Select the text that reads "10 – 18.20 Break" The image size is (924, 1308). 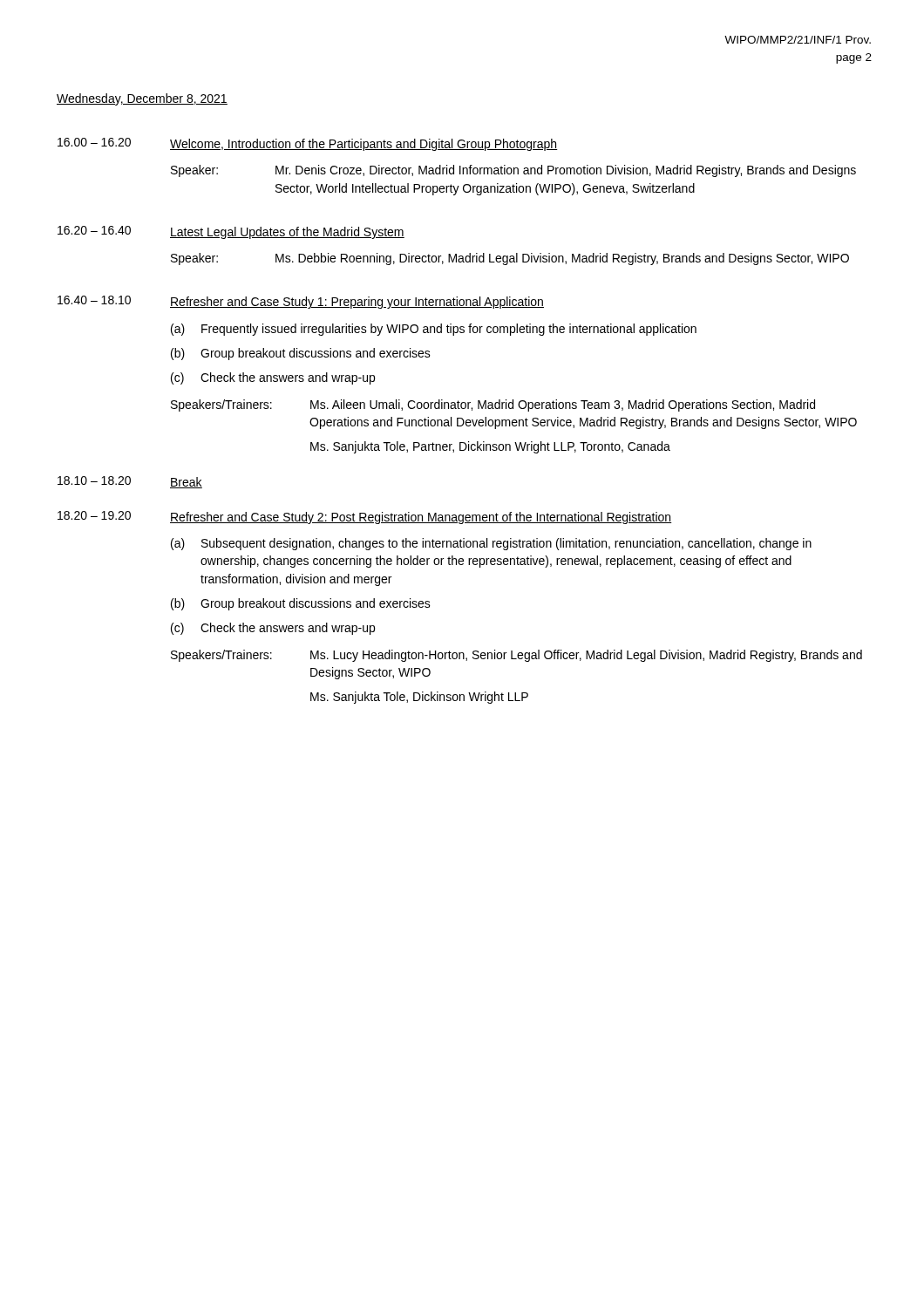pos(130,482)
